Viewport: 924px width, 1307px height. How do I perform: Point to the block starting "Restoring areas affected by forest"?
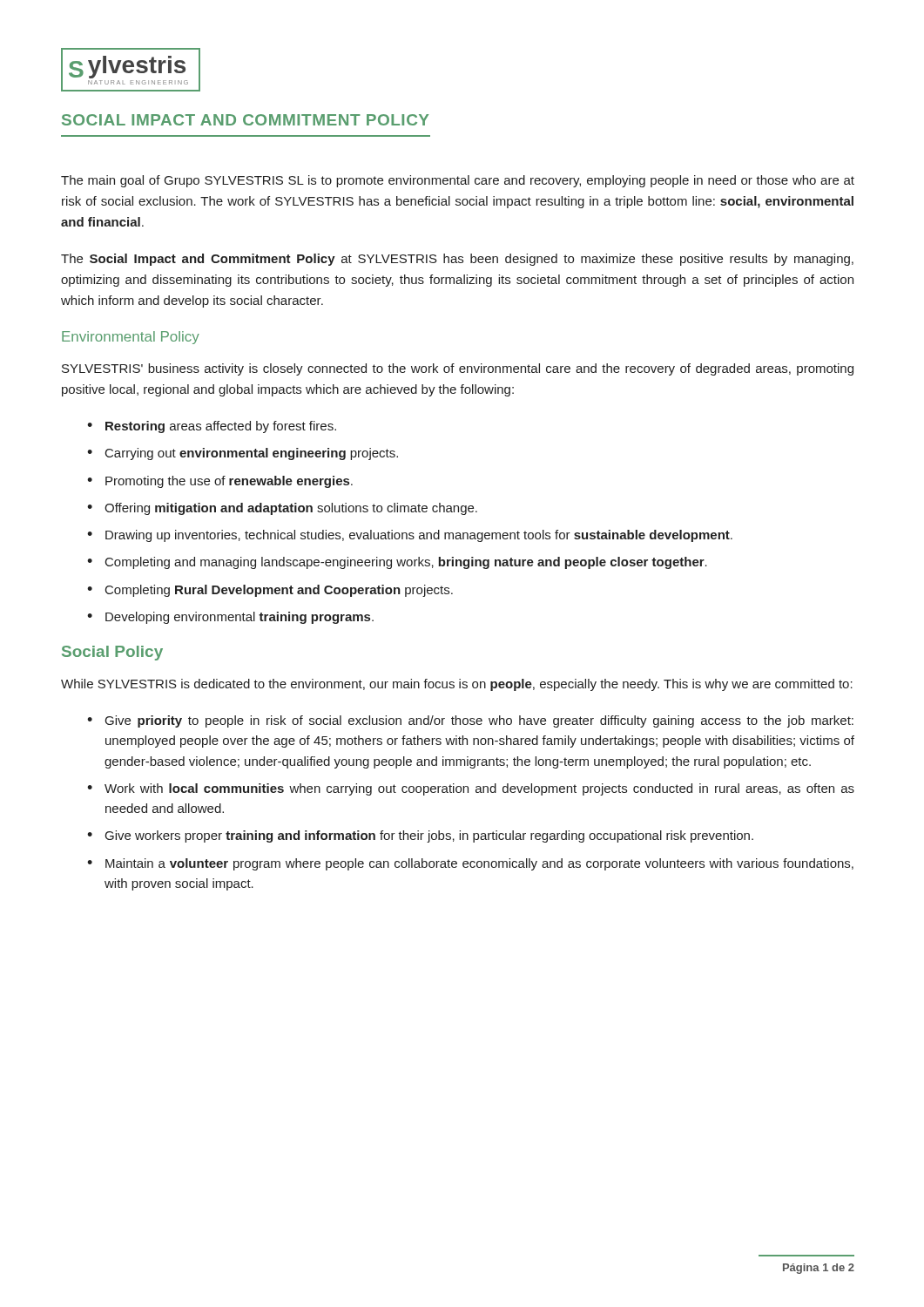tap(221, 426)
